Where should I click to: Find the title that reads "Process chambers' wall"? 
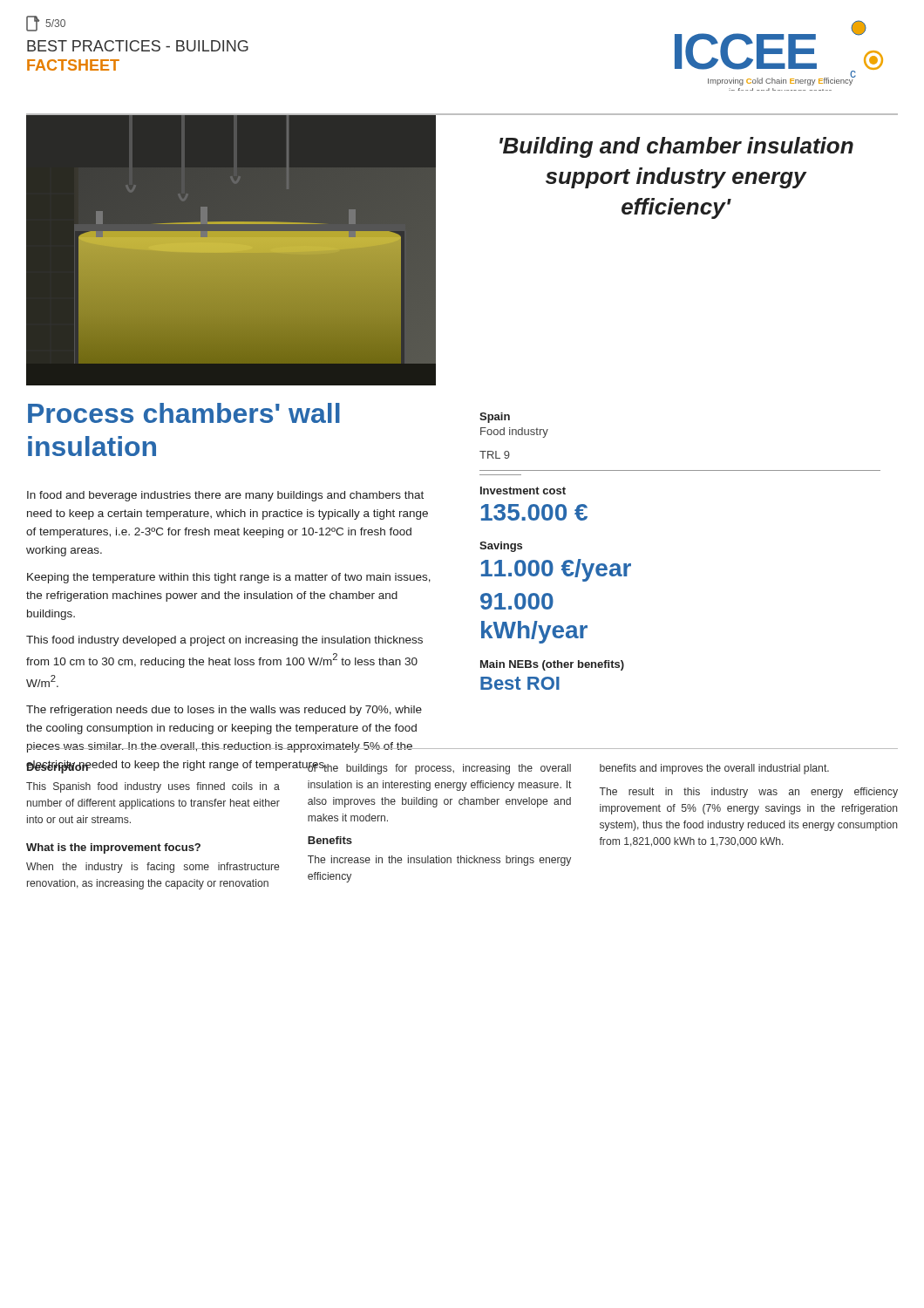coord(231,430)
